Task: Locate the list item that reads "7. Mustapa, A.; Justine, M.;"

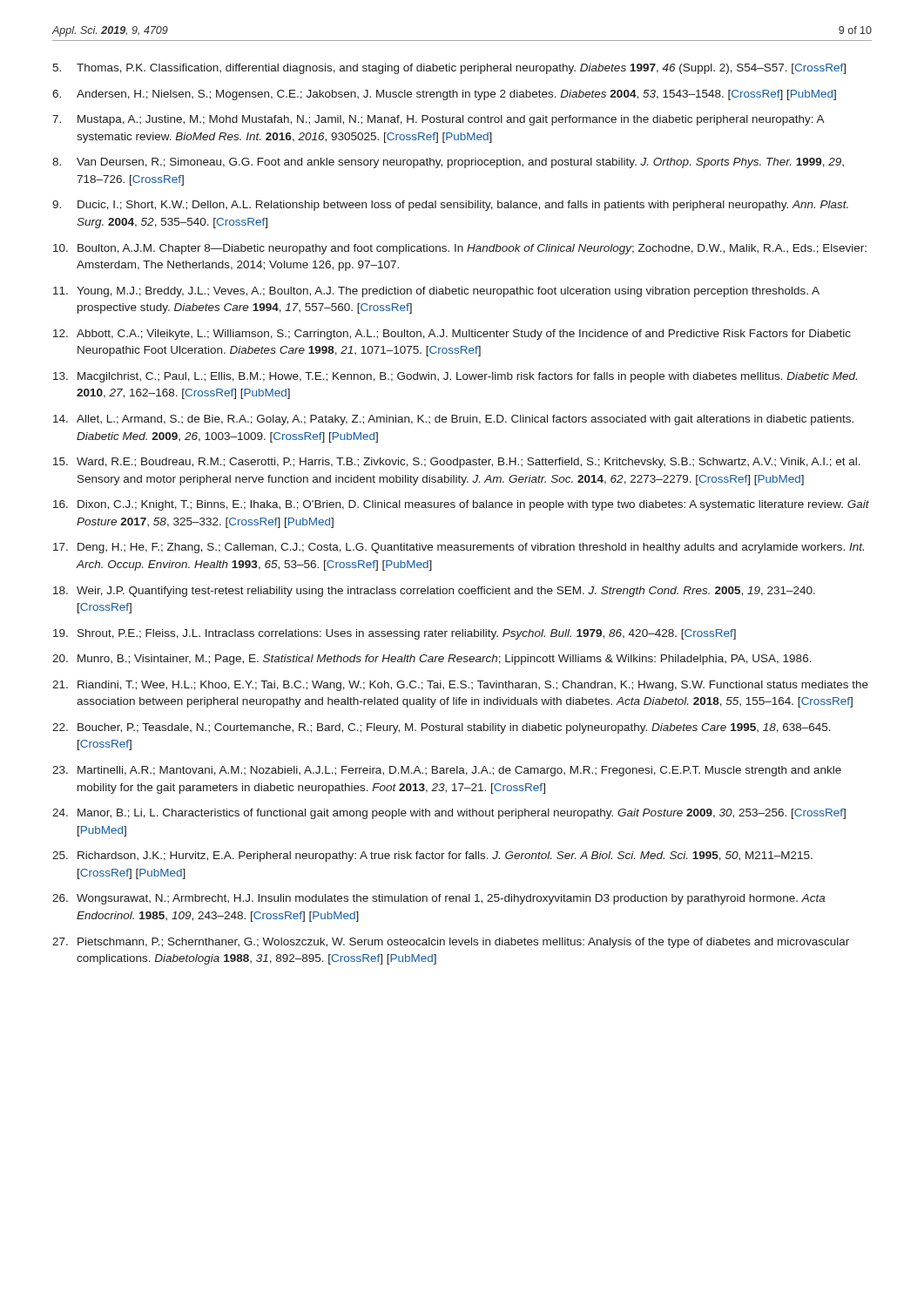Action: (462, 128)
